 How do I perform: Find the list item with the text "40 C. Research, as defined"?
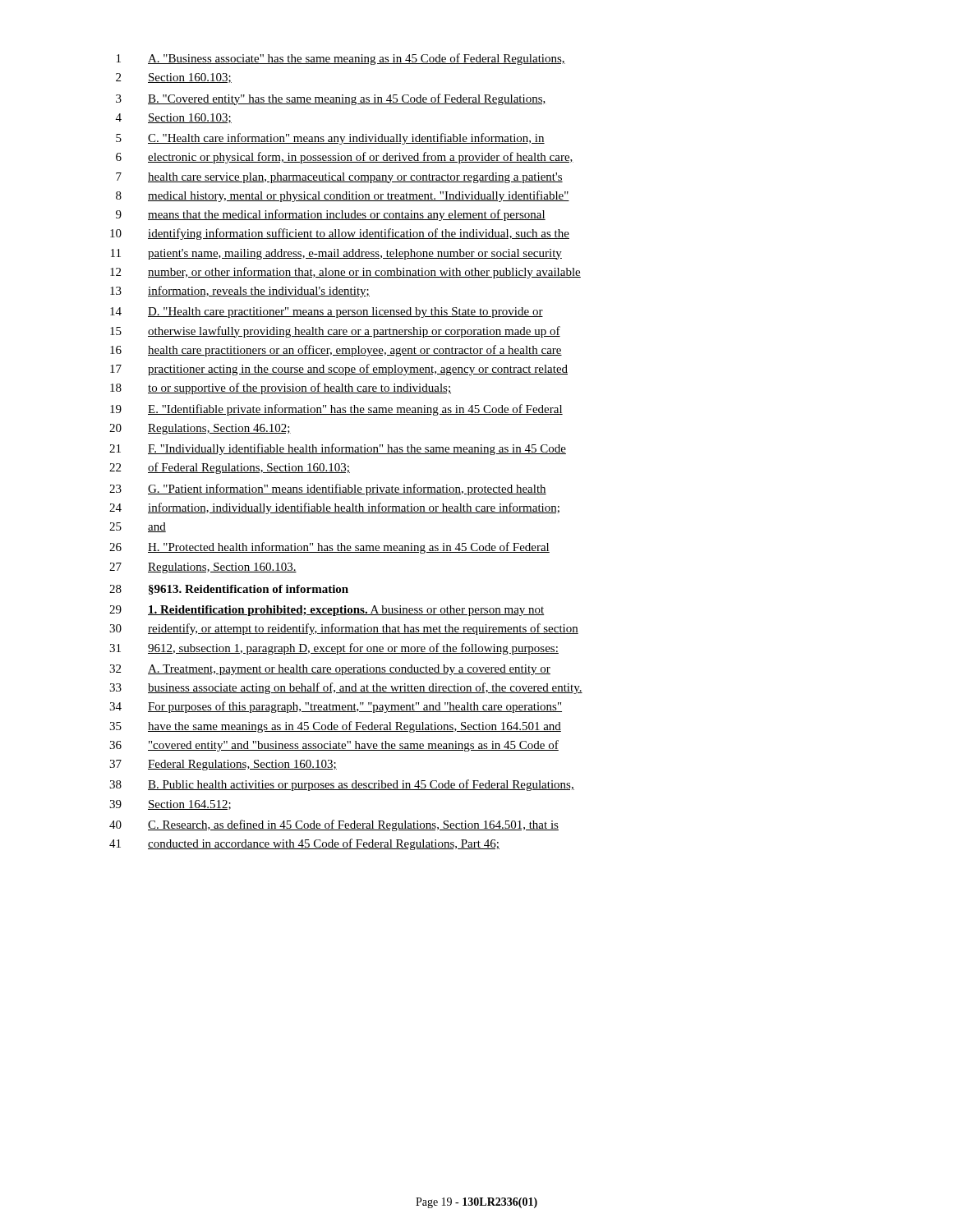click(485, 834)
